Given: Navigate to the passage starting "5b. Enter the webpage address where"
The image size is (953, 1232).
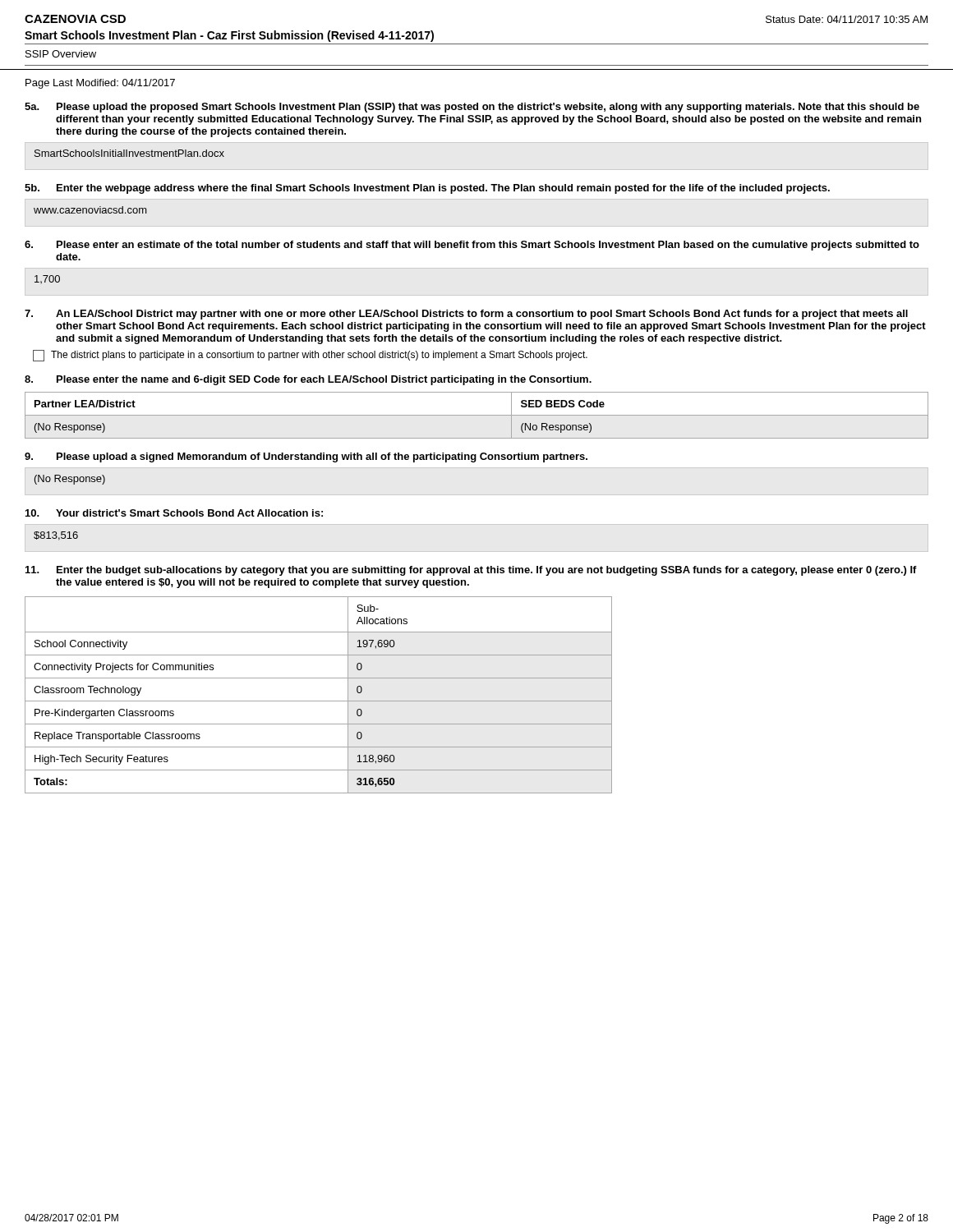Looking at the screenshot, I should click(x=428, y=188).
